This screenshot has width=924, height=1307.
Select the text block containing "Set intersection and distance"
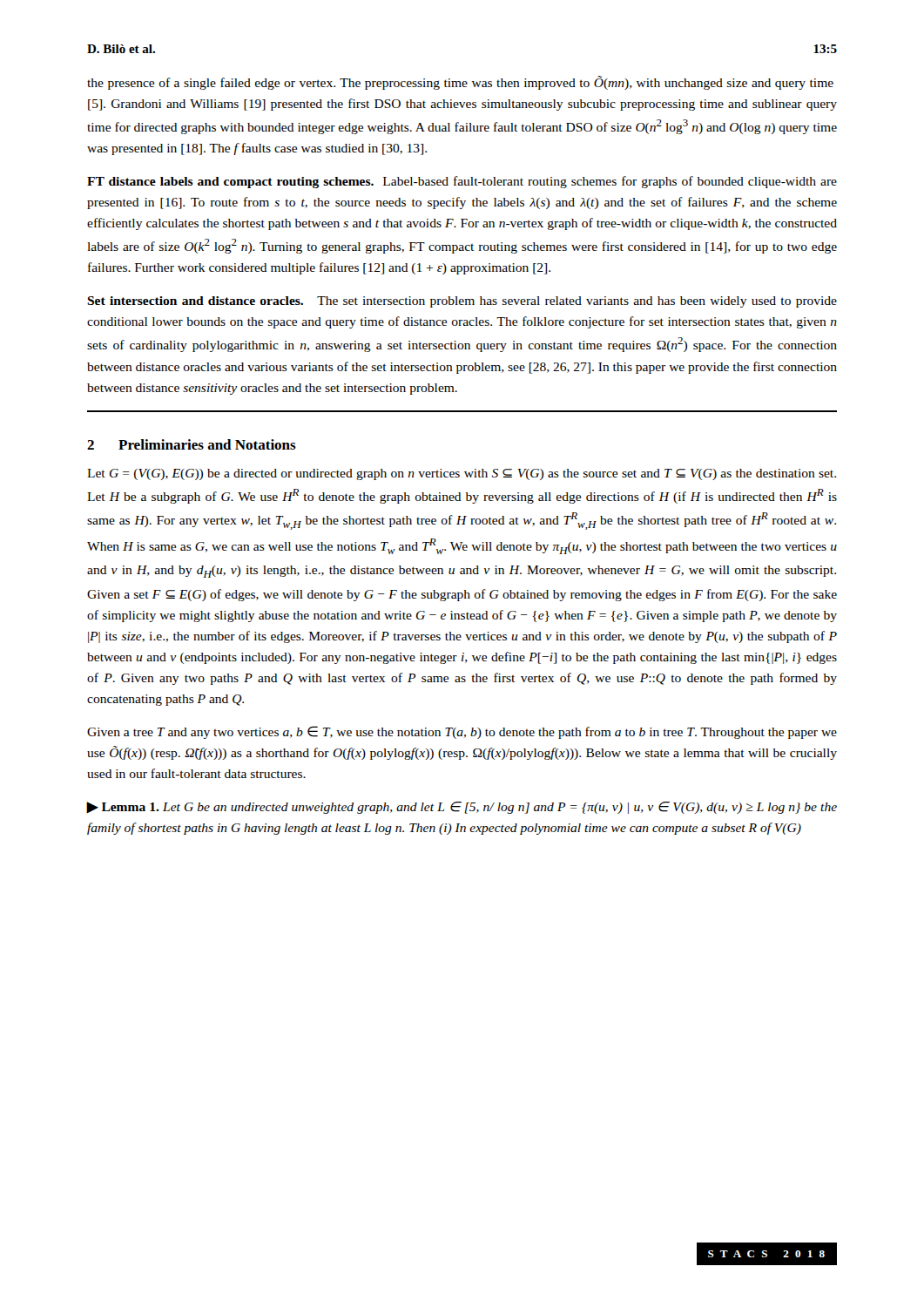[462, 344]
